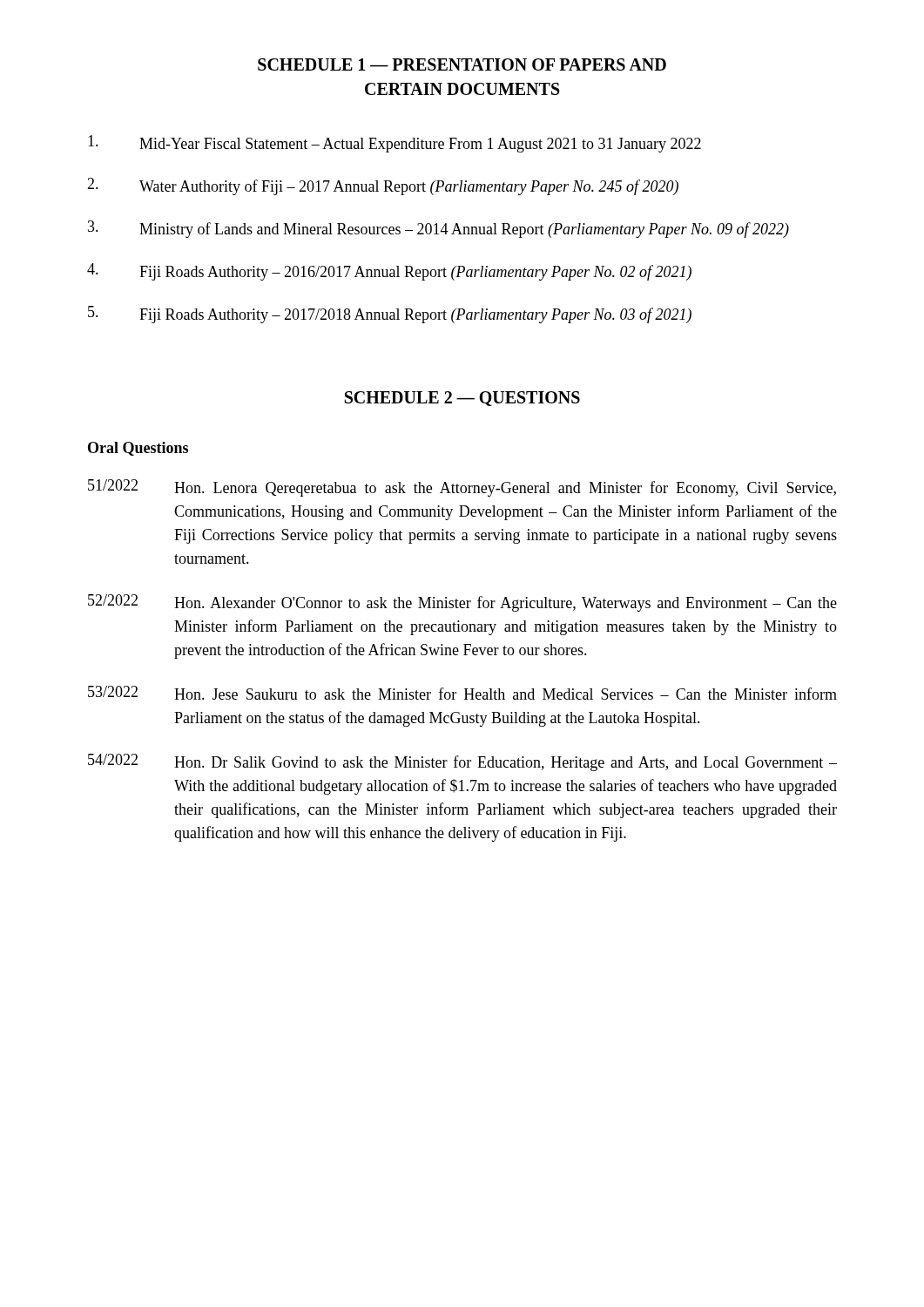This screenshot has width=924, height=1307.
Task: Click on the passage starting "54/2022 Hon. Dr Salik Govind to ask the"
Action: (462, 798)
